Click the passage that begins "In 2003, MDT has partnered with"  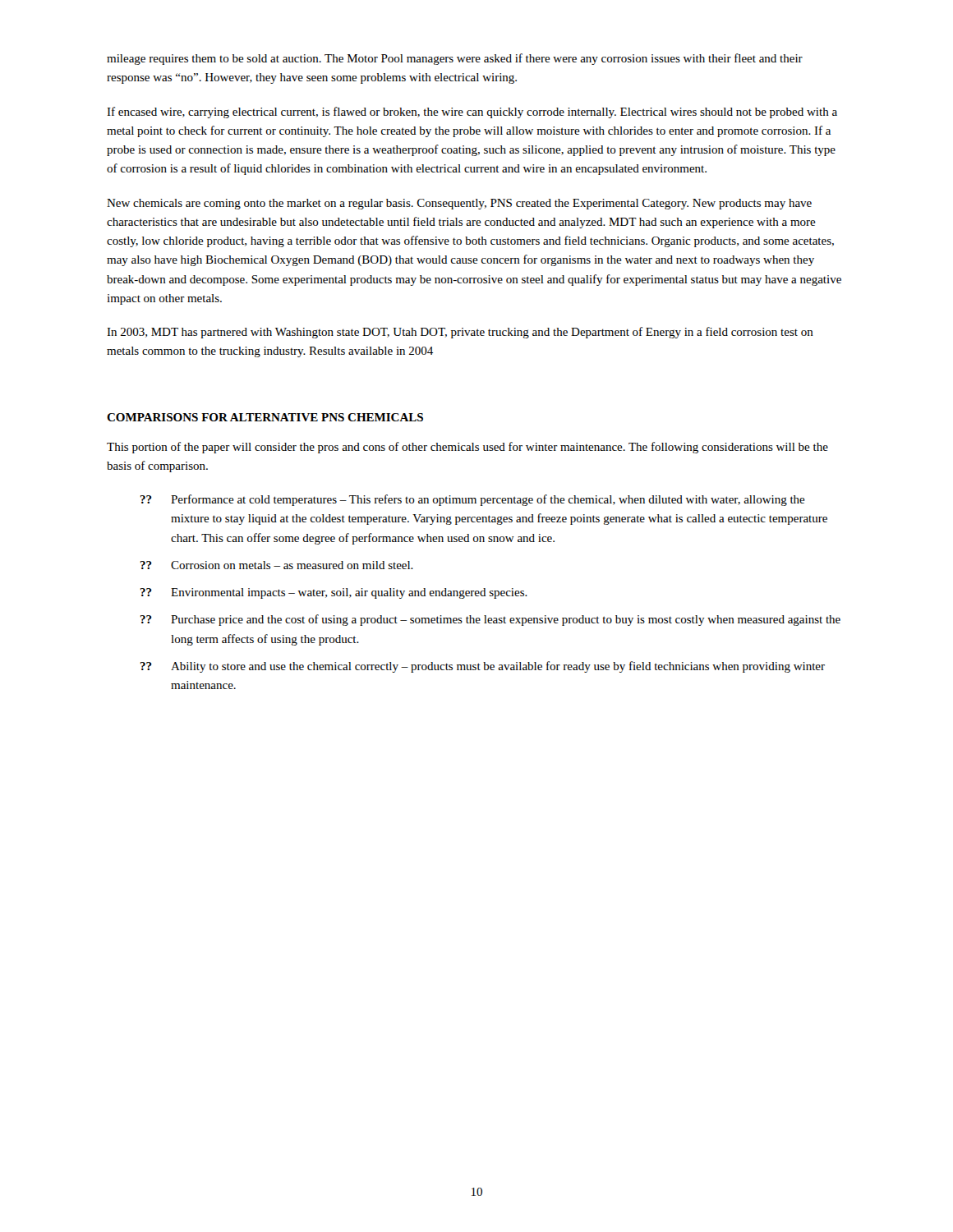tap(460, 341)
